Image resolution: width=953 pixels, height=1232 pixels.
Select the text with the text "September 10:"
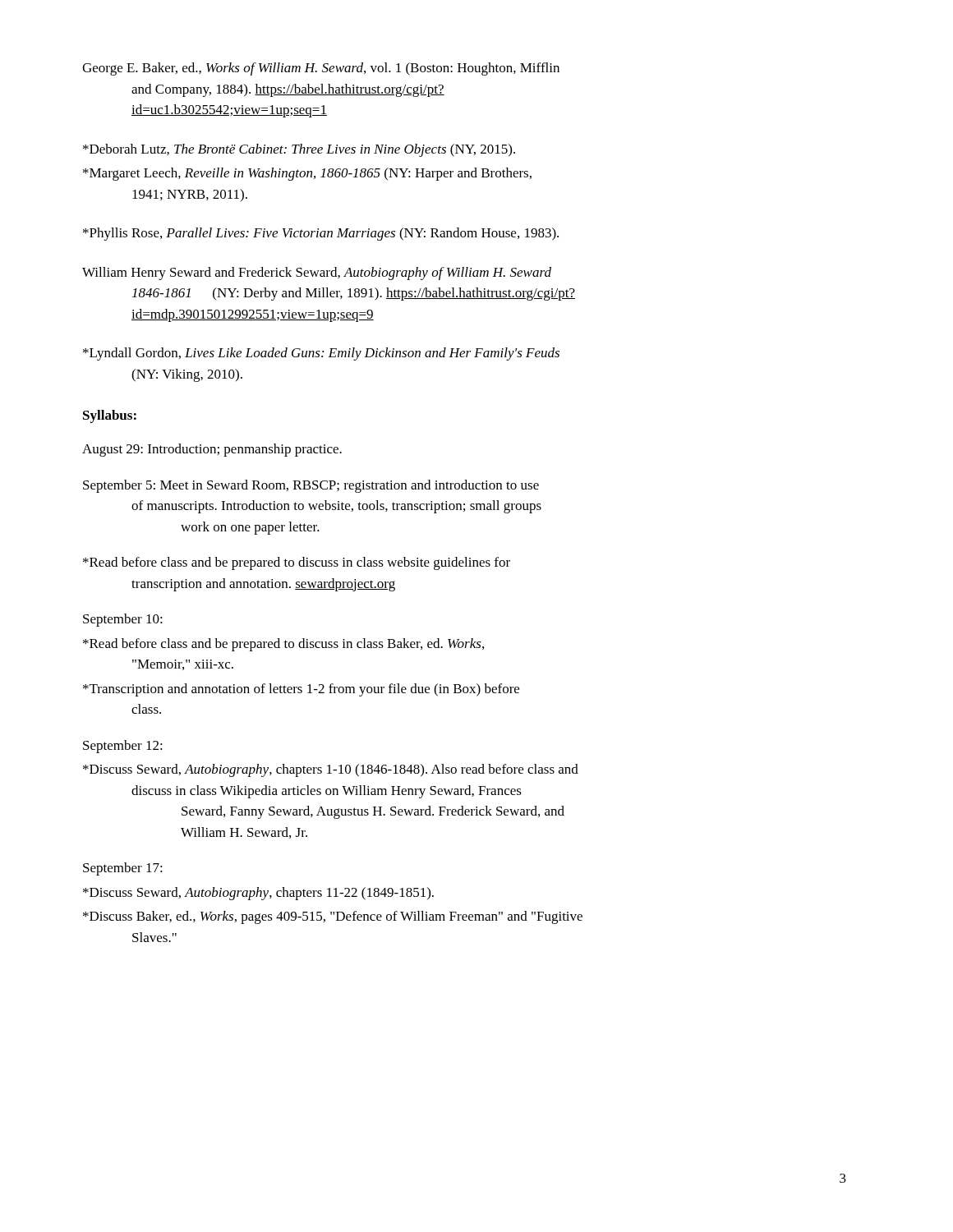click(123, 619)
